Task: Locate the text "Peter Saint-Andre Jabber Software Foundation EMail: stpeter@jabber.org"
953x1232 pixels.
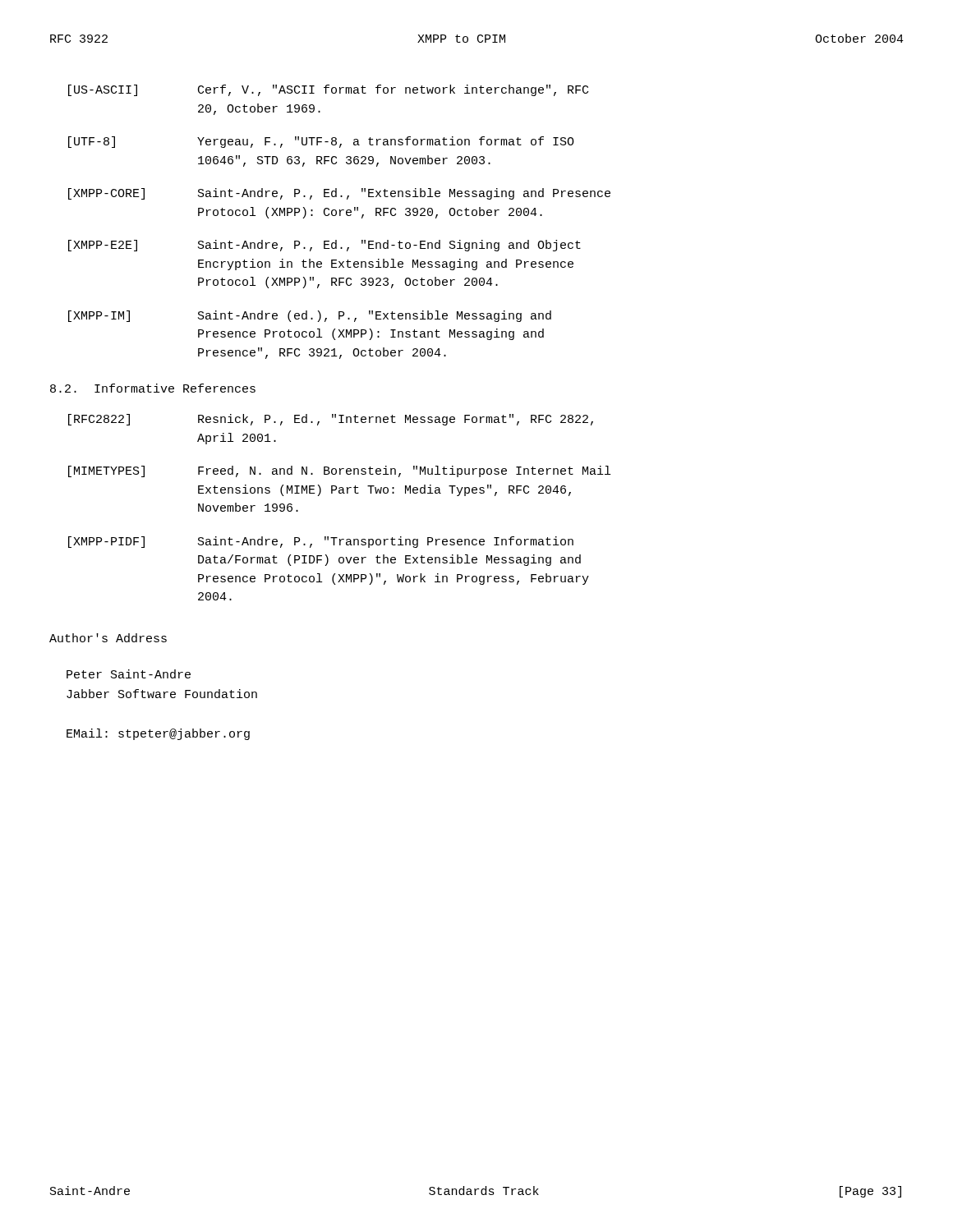Action: coord(162,705)
